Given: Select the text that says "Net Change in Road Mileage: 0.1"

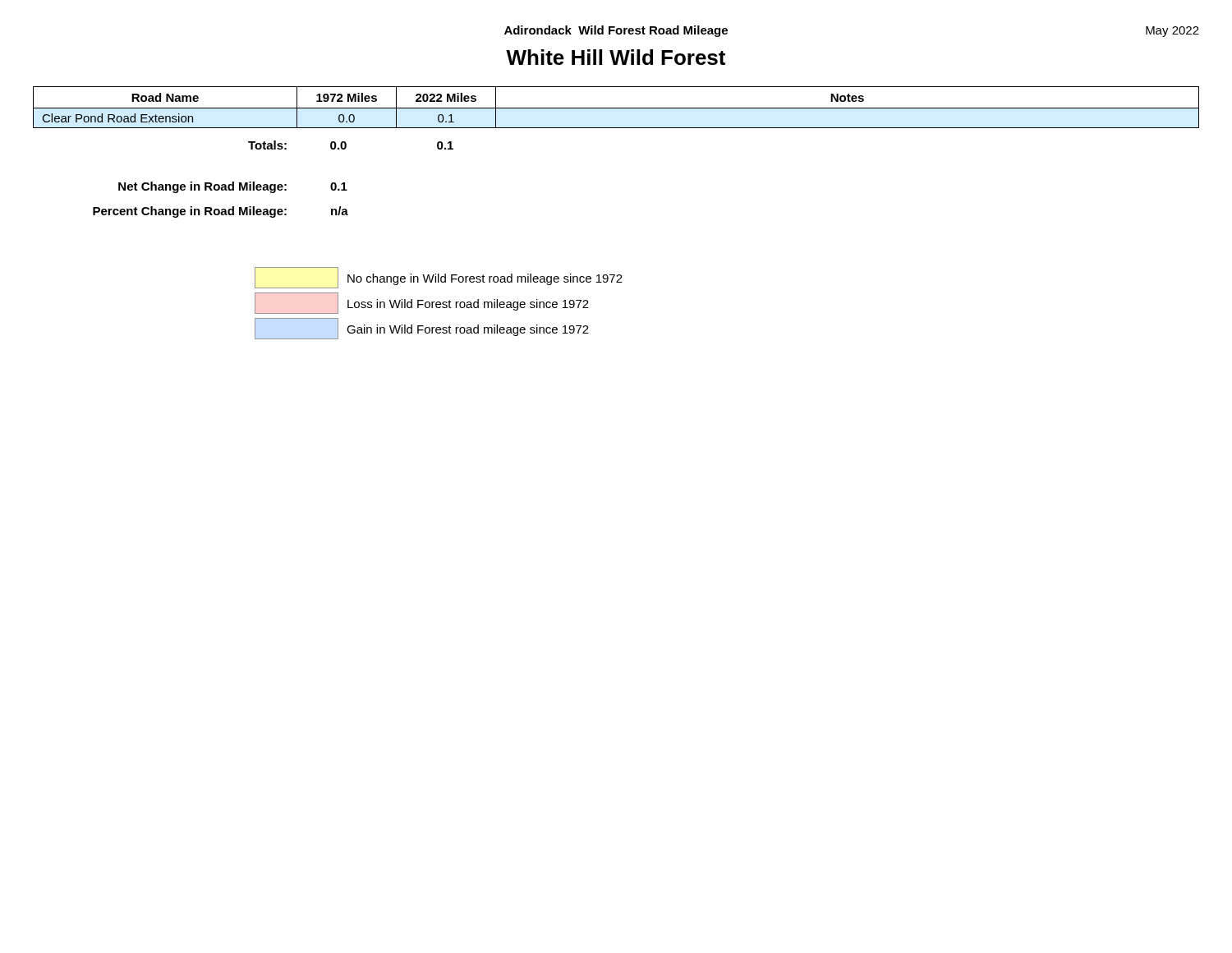Looking at the screenshot, I should point(190,186).
